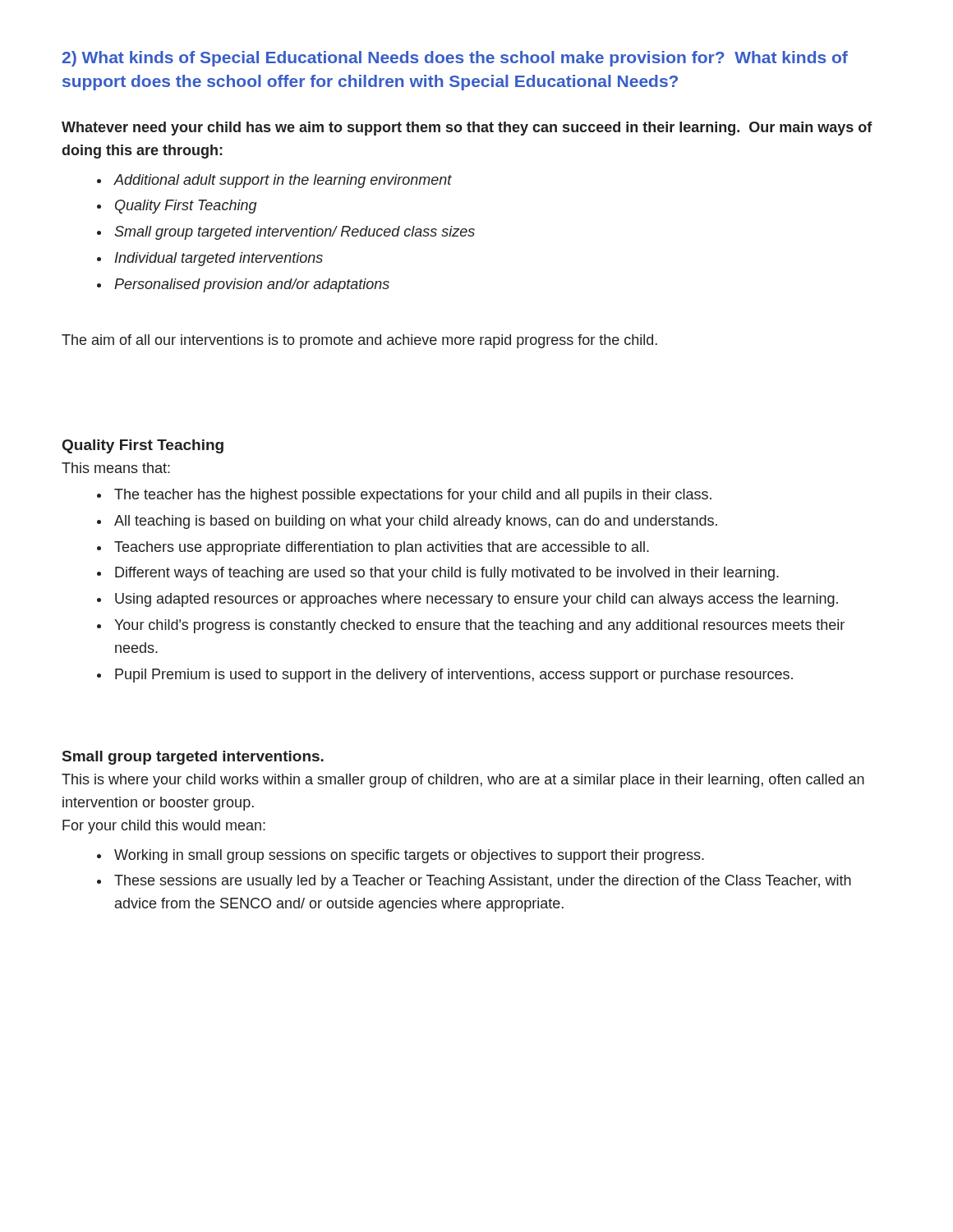Point to the block starting "Your child's progress"
Viewport: 953px width, 1232px height.
[480, 637]
